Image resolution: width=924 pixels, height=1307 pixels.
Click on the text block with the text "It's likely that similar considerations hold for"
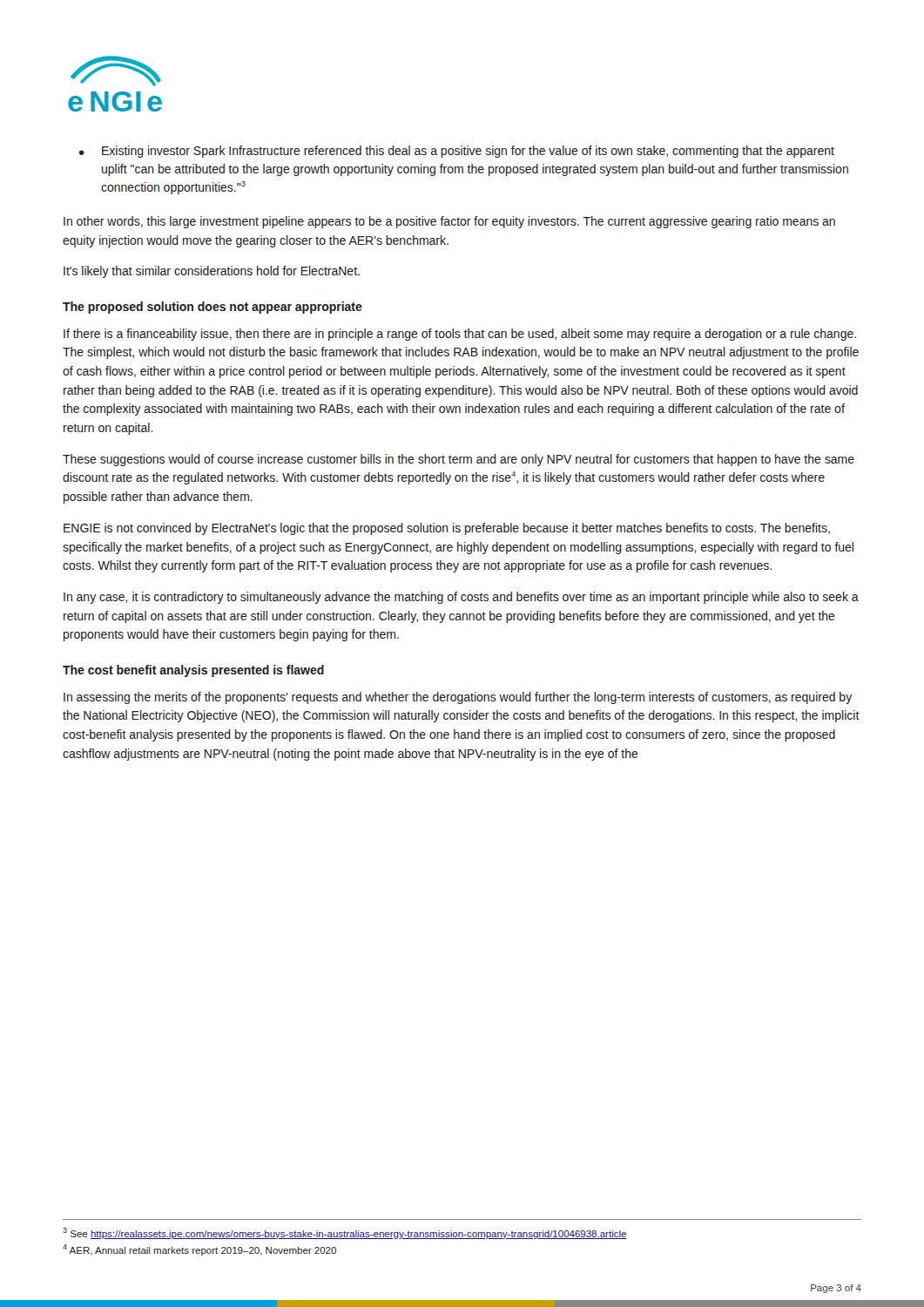tap(212, 271)
